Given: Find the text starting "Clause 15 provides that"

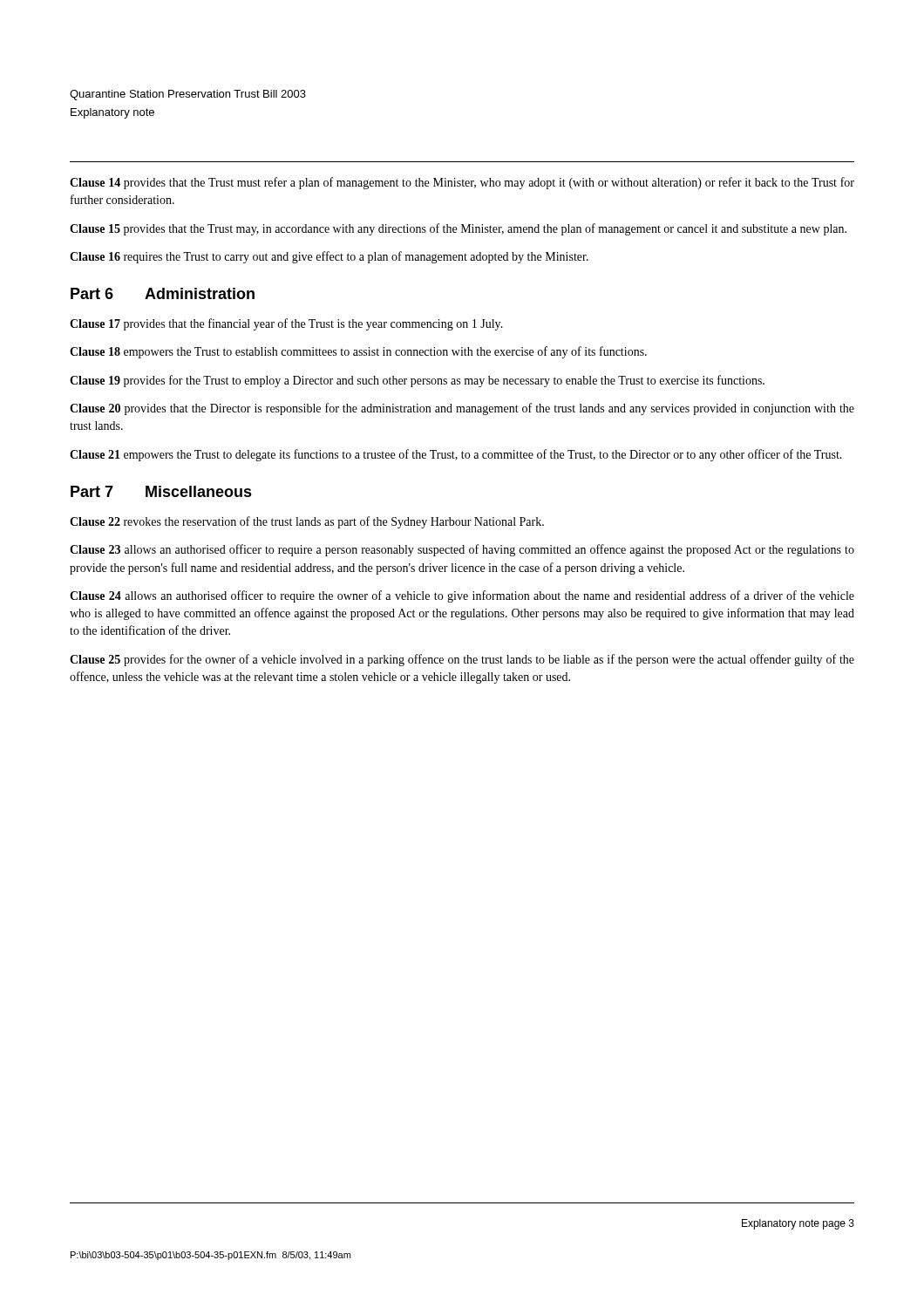Looking at the screenshot, I should pyautogui.click(x=459, y=229).
